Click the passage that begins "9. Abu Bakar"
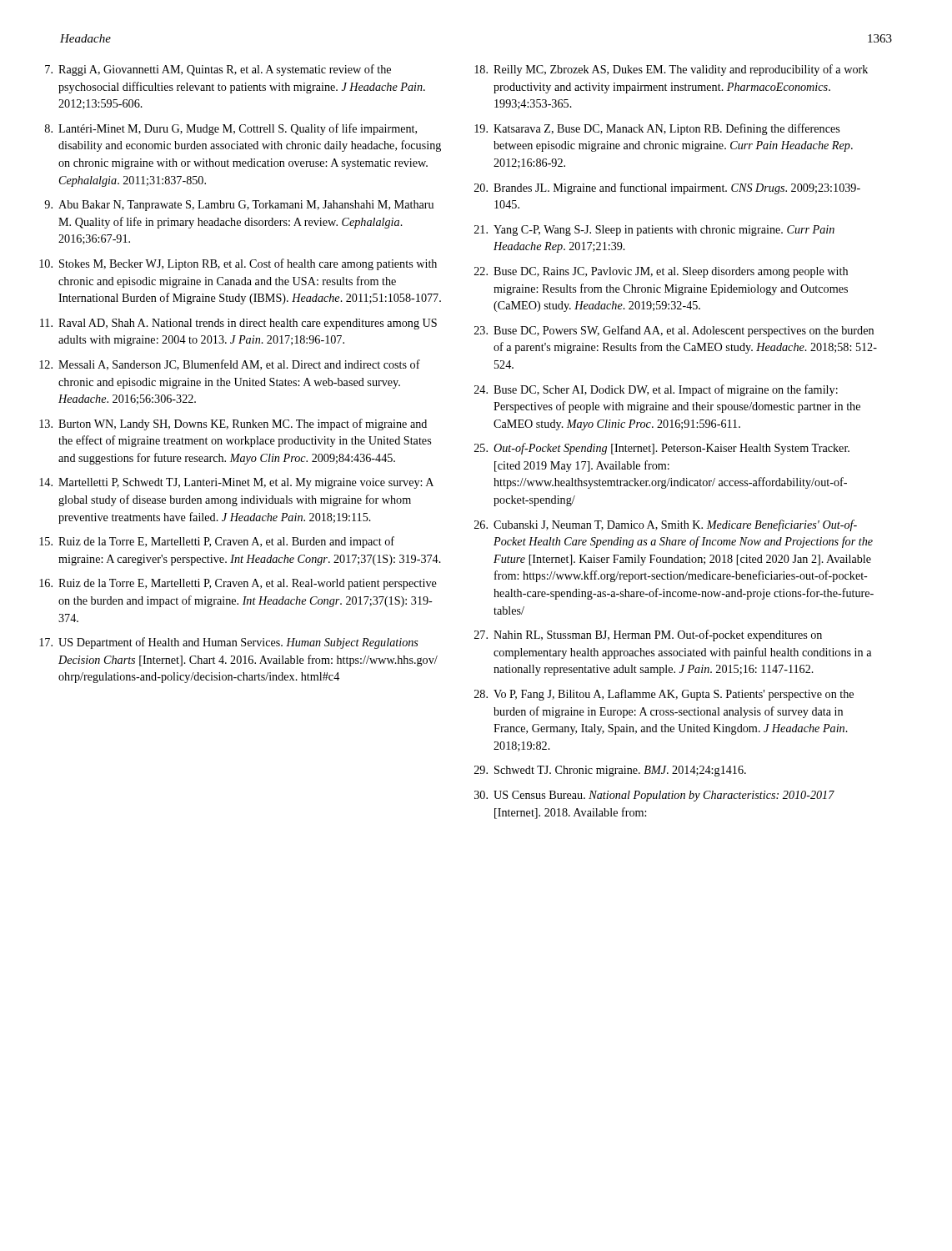The image size is (952, 1251). click(238, 222)
